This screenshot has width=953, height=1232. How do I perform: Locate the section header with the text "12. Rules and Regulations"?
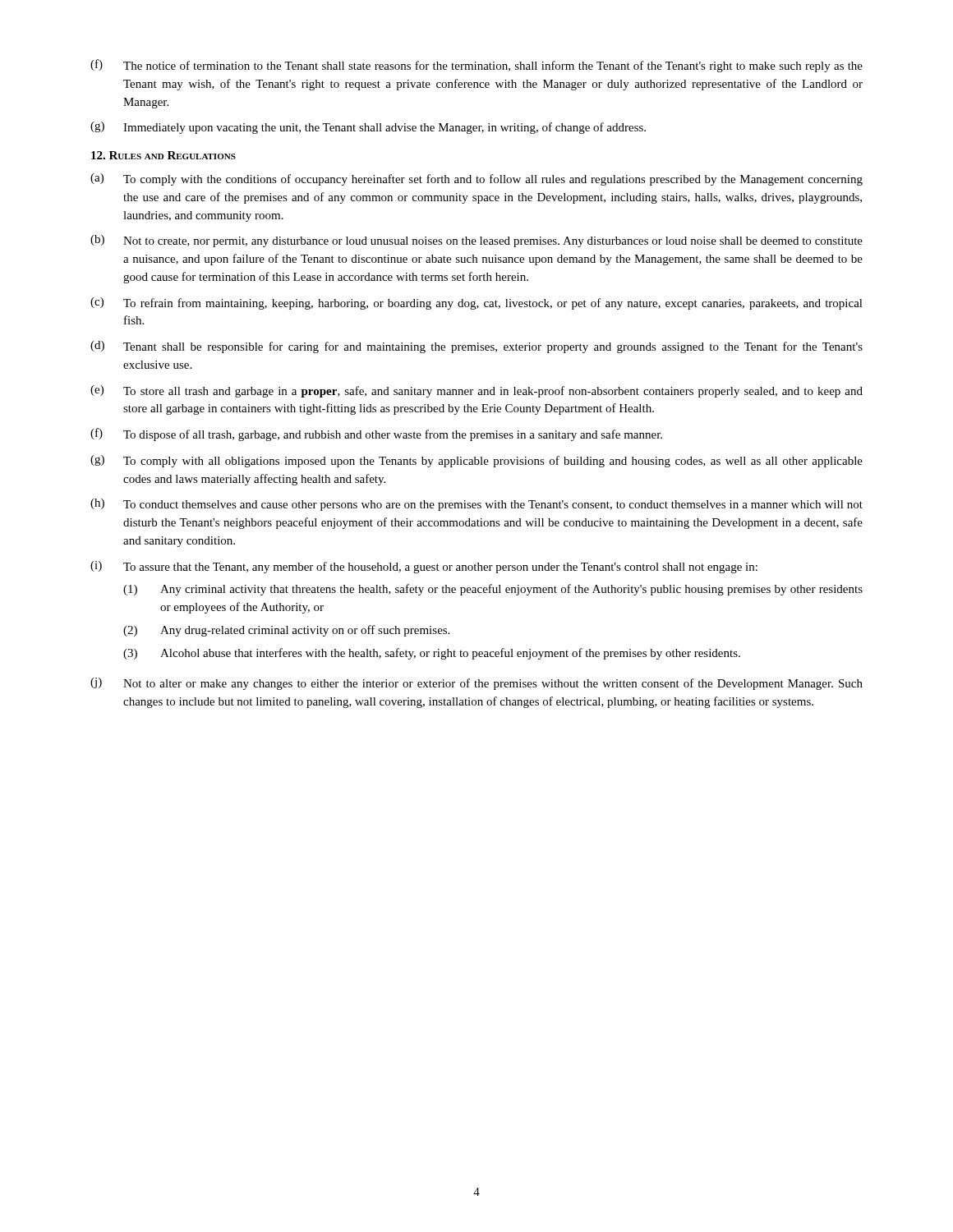163,155
